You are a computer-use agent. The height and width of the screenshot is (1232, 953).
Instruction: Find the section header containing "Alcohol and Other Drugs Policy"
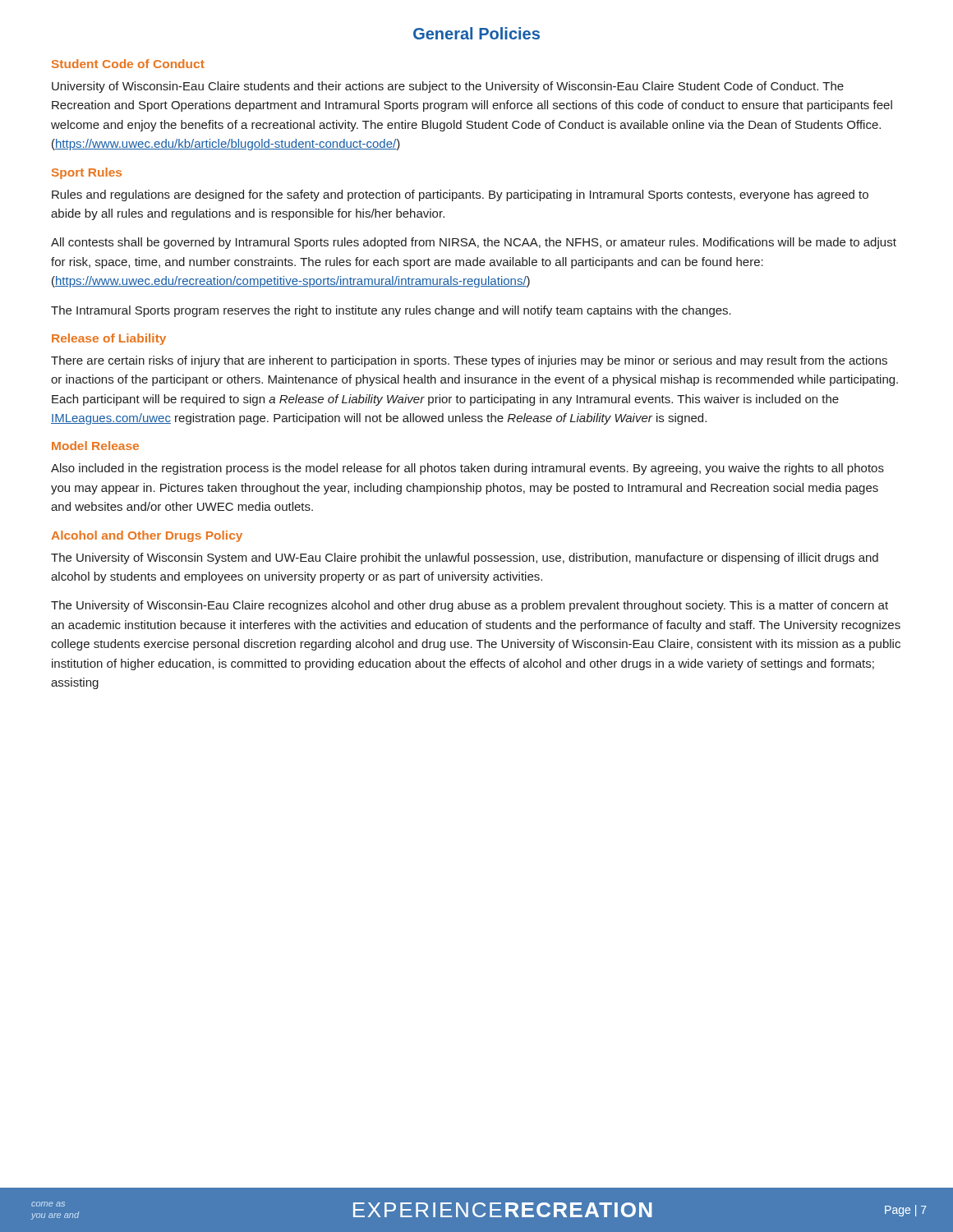click(147, 535)
